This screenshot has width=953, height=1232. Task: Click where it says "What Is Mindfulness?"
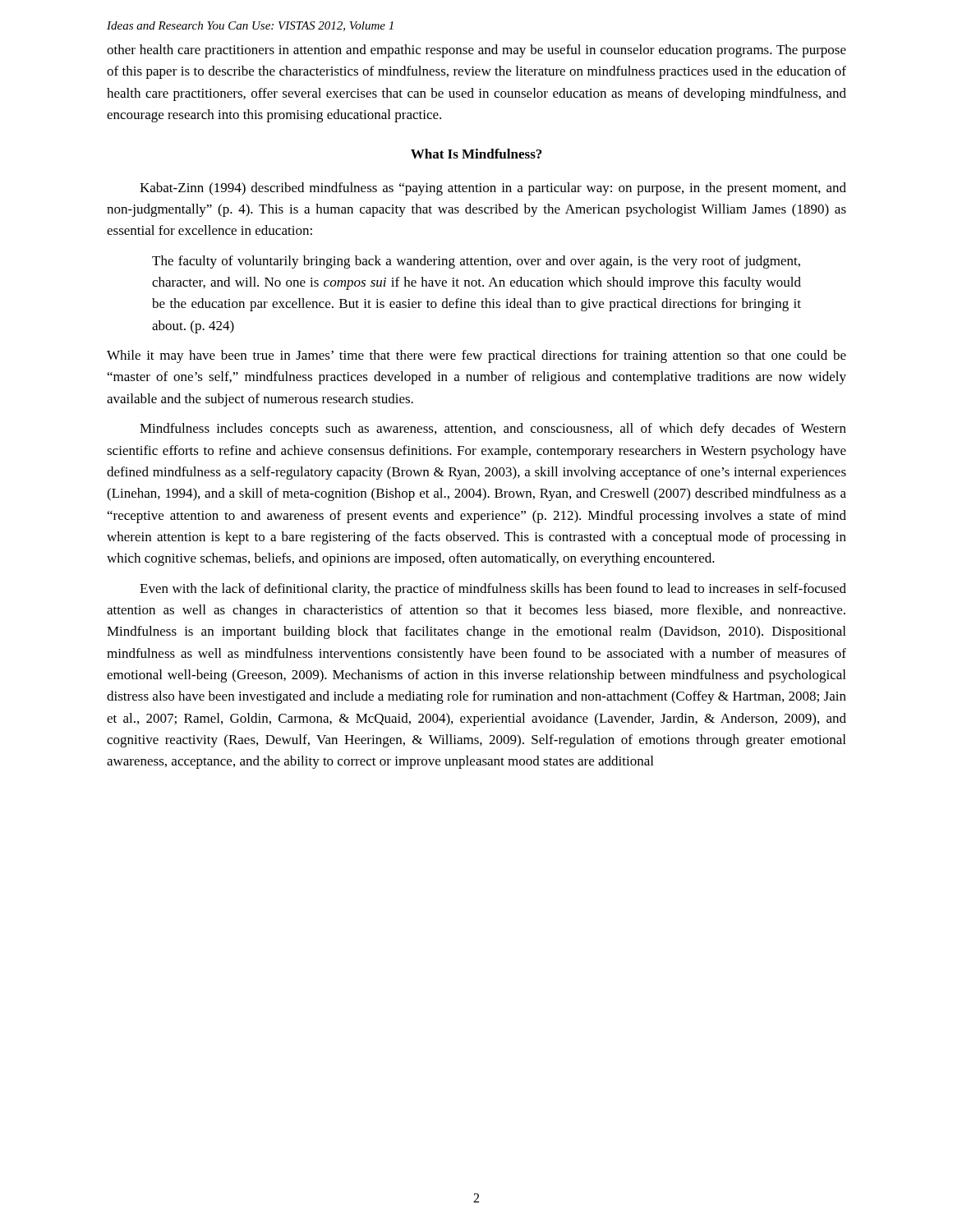[476, 154]
